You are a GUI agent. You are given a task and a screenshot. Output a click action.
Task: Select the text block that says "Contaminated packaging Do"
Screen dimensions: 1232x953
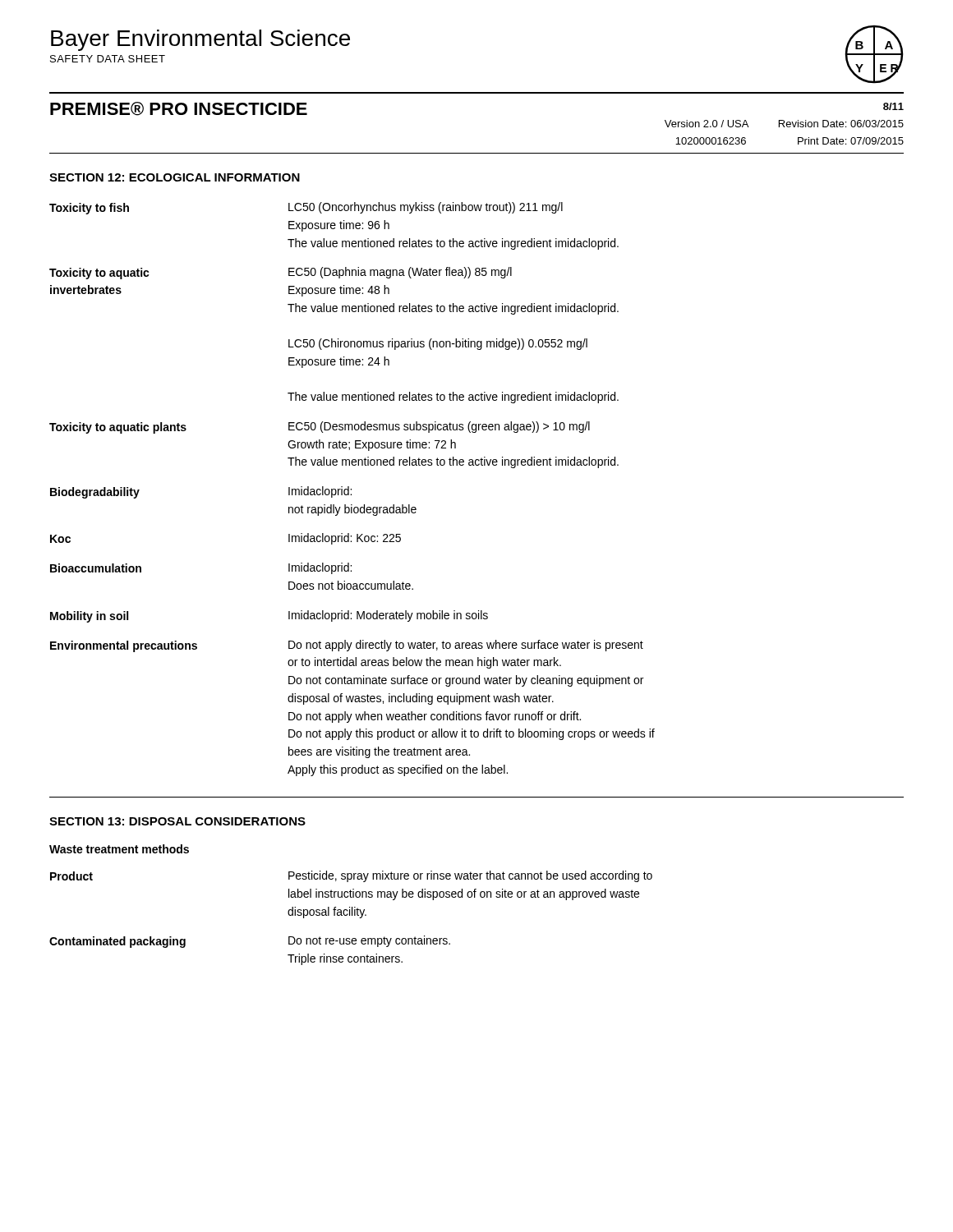tap(114, 942)
